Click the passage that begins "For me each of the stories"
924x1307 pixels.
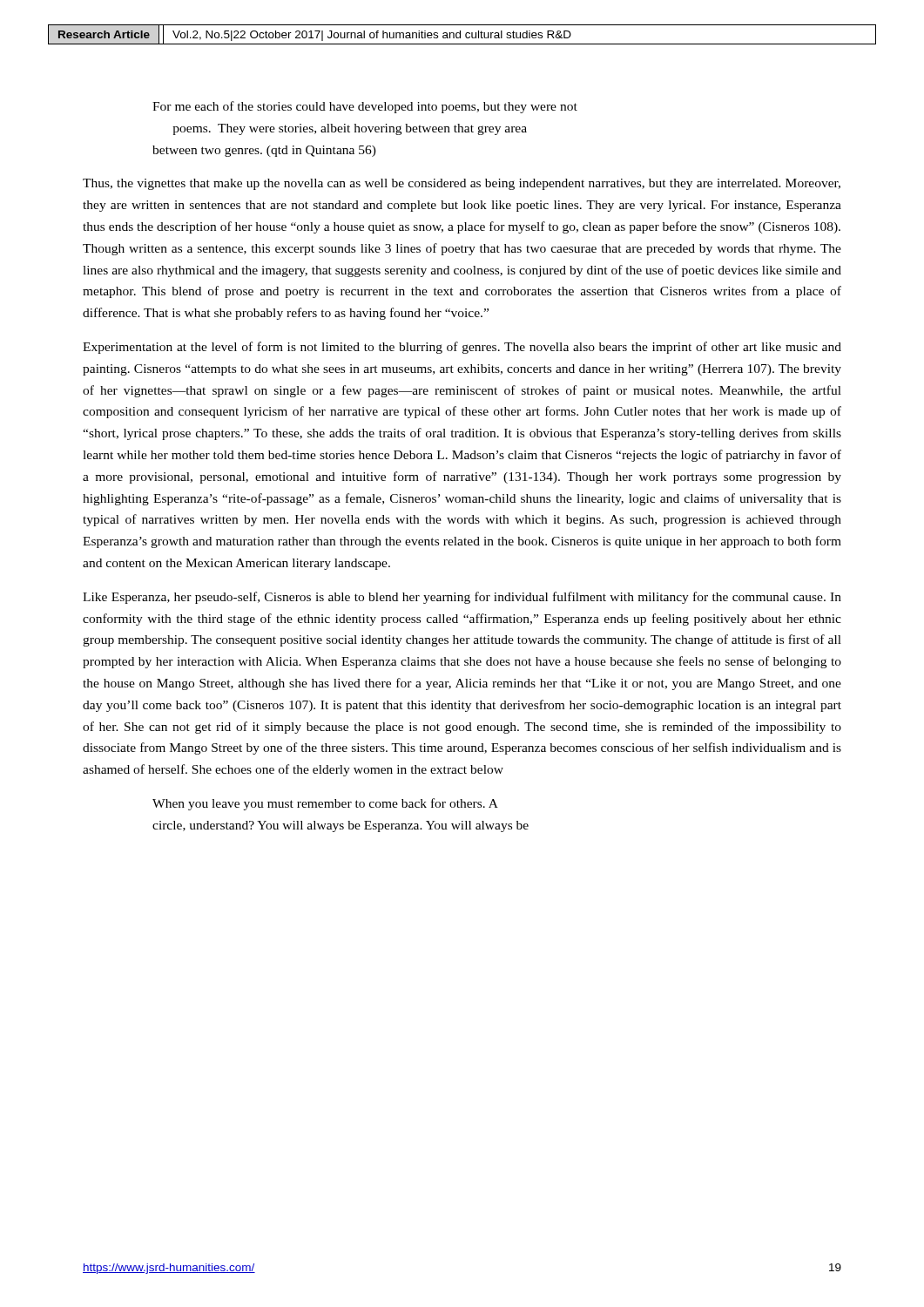point(497,128)
